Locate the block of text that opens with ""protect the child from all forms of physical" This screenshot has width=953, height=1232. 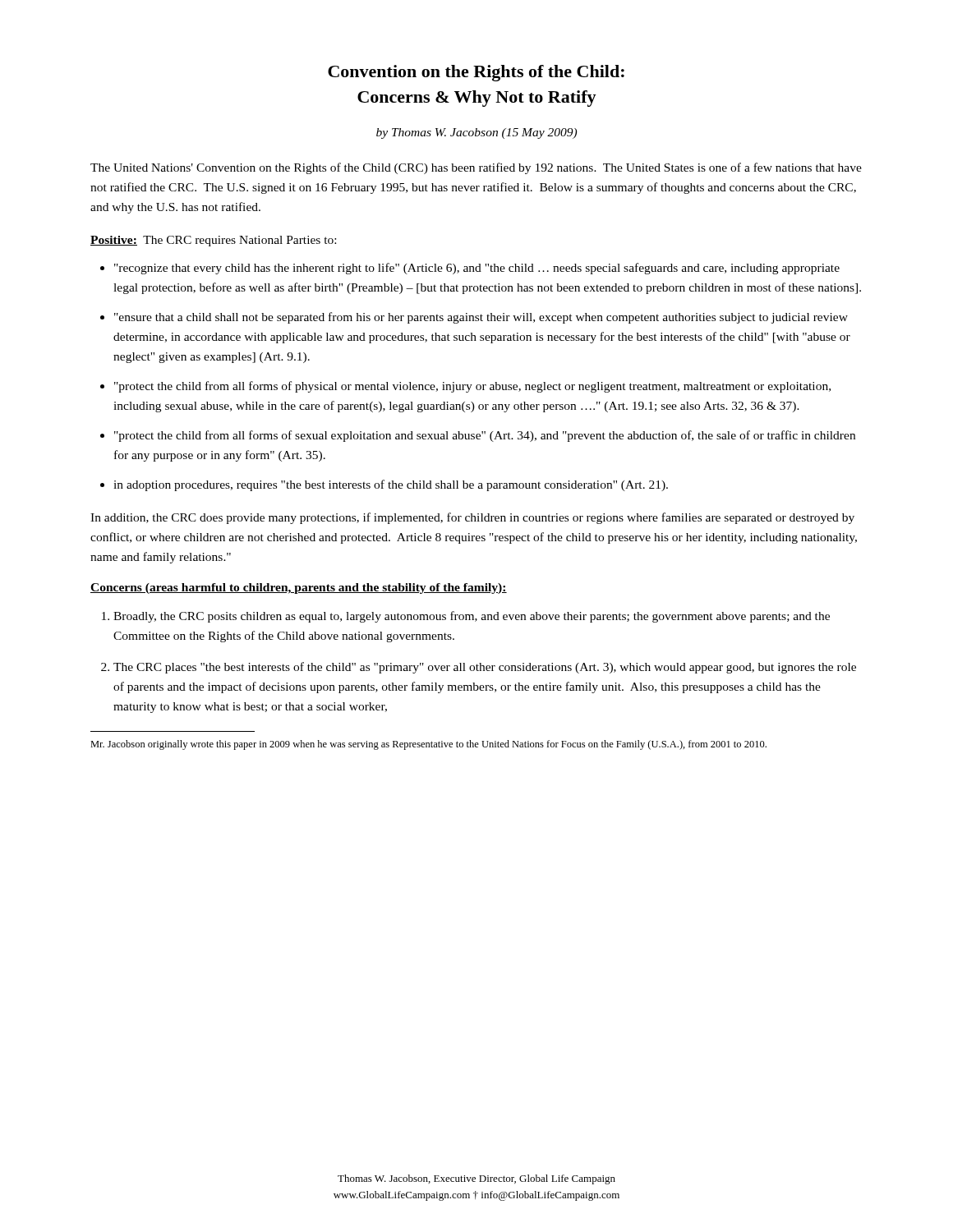(472, 395)
